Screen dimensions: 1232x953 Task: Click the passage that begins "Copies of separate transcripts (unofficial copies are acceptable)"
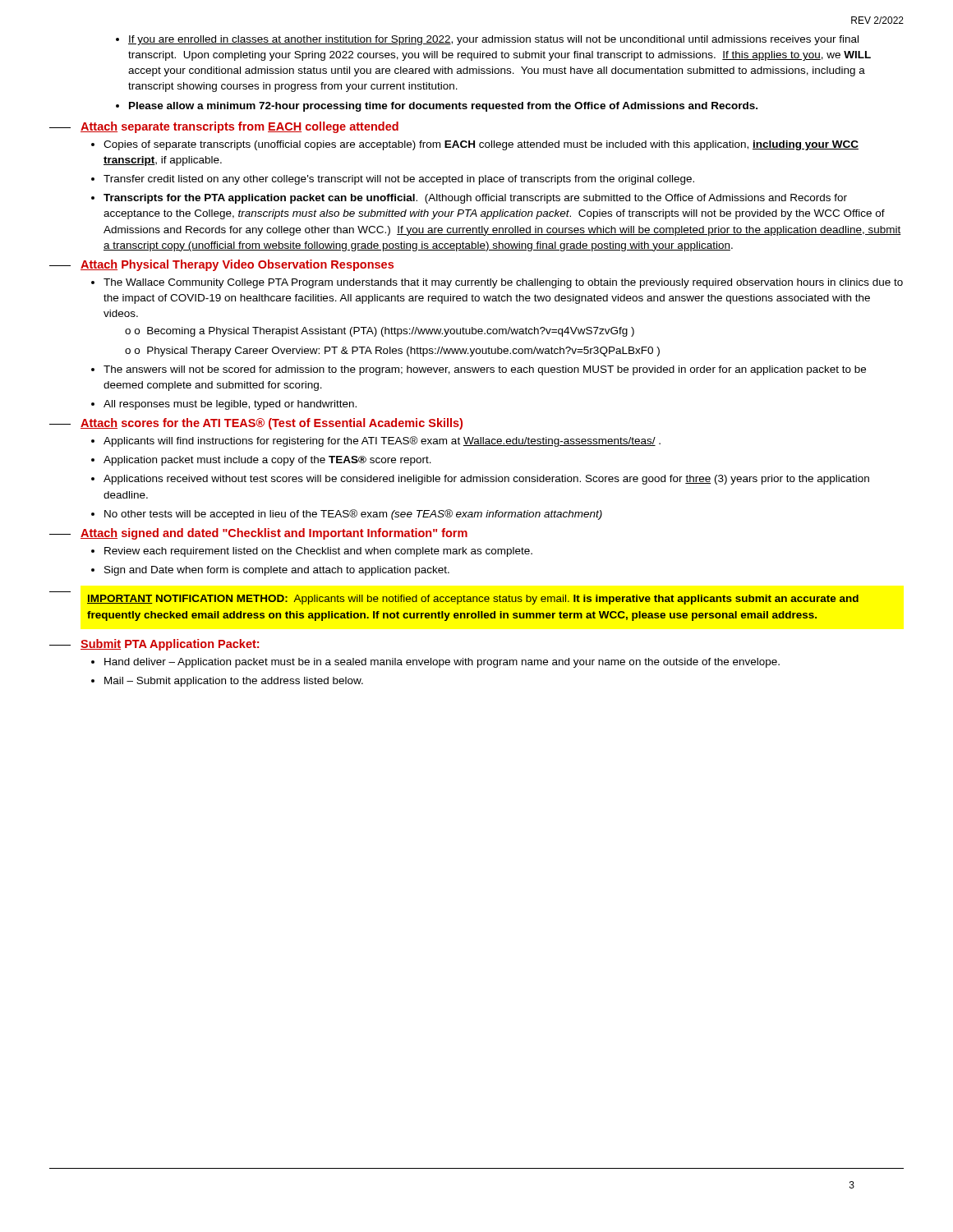point(481,152)
